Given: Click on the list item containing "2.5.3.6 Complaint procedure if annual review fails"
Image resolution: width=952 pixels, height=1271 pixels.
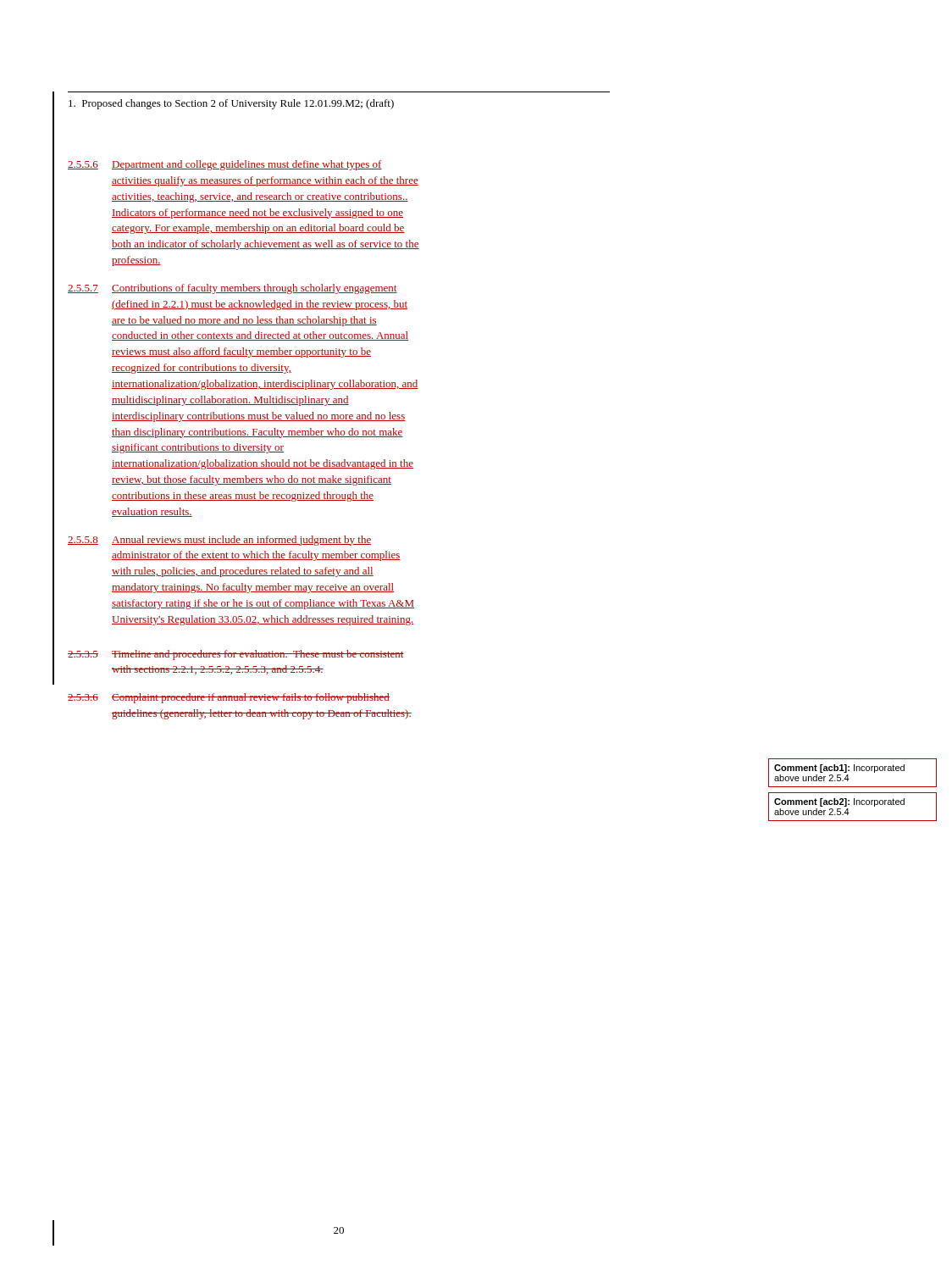Looking at the screenshot, I should coord(240,706).
